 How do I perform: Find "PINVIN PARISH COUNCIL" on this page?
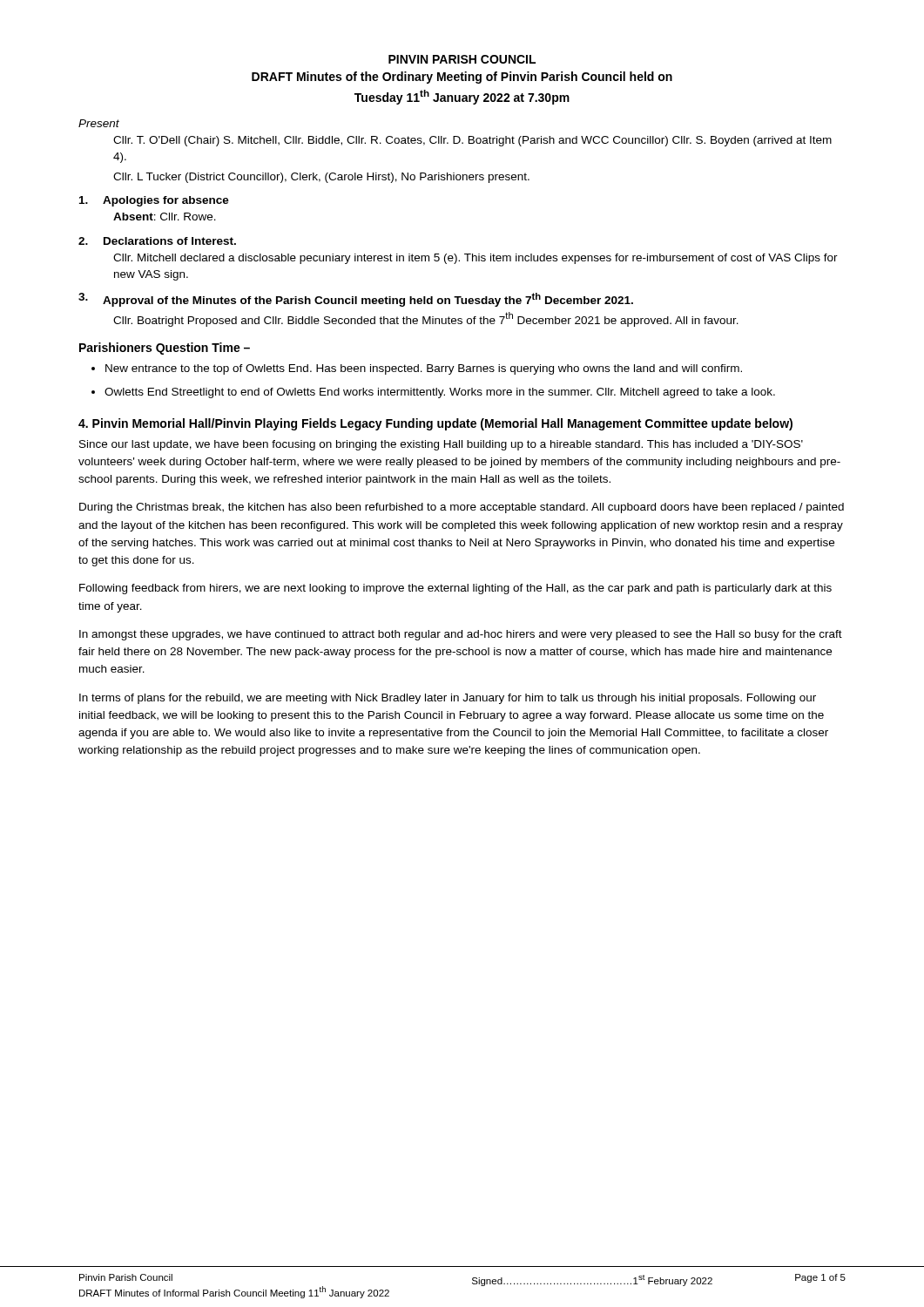click(462, 59)
